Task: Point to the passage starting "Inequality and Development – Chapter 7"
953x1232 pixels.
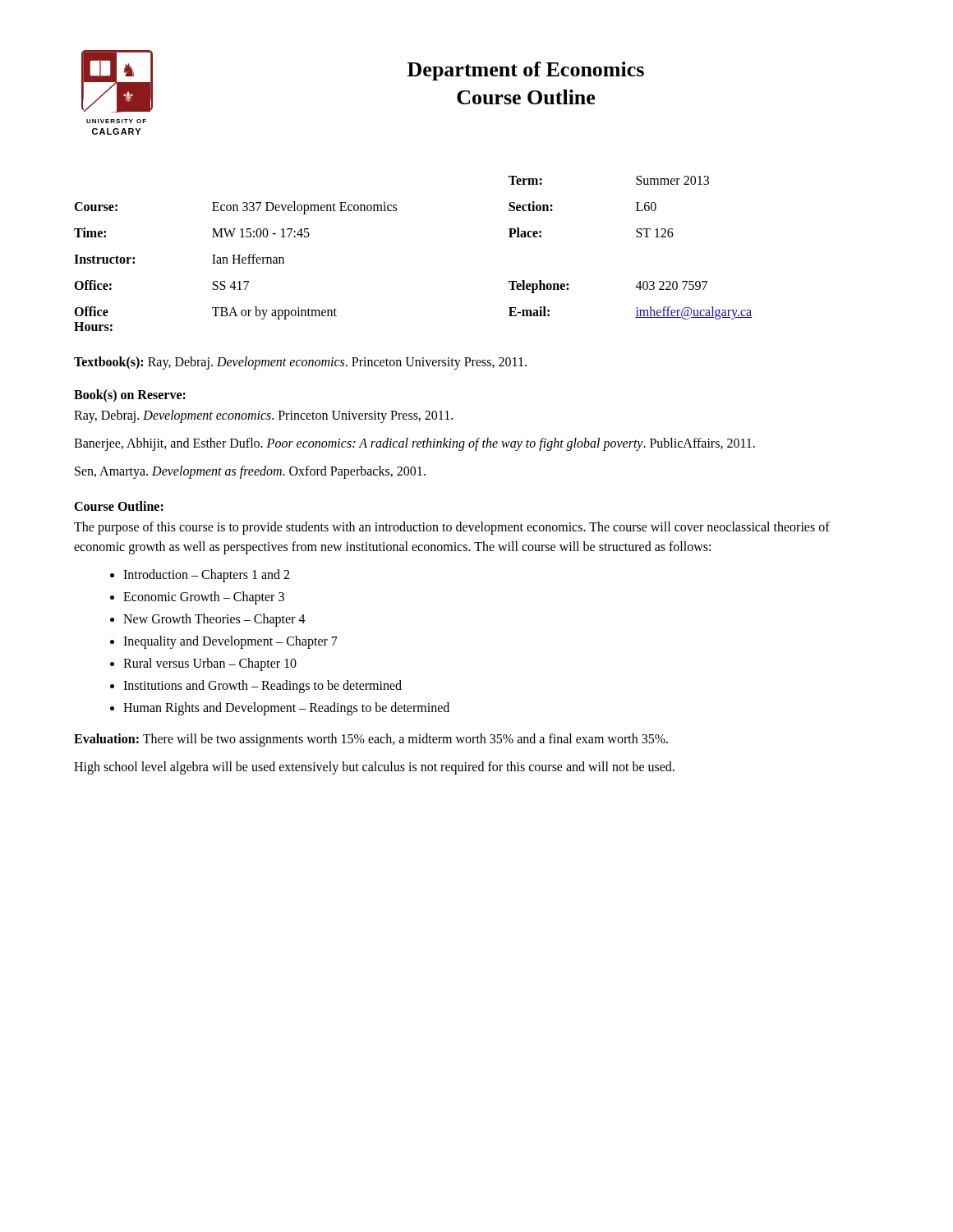Action: point(230,641)
